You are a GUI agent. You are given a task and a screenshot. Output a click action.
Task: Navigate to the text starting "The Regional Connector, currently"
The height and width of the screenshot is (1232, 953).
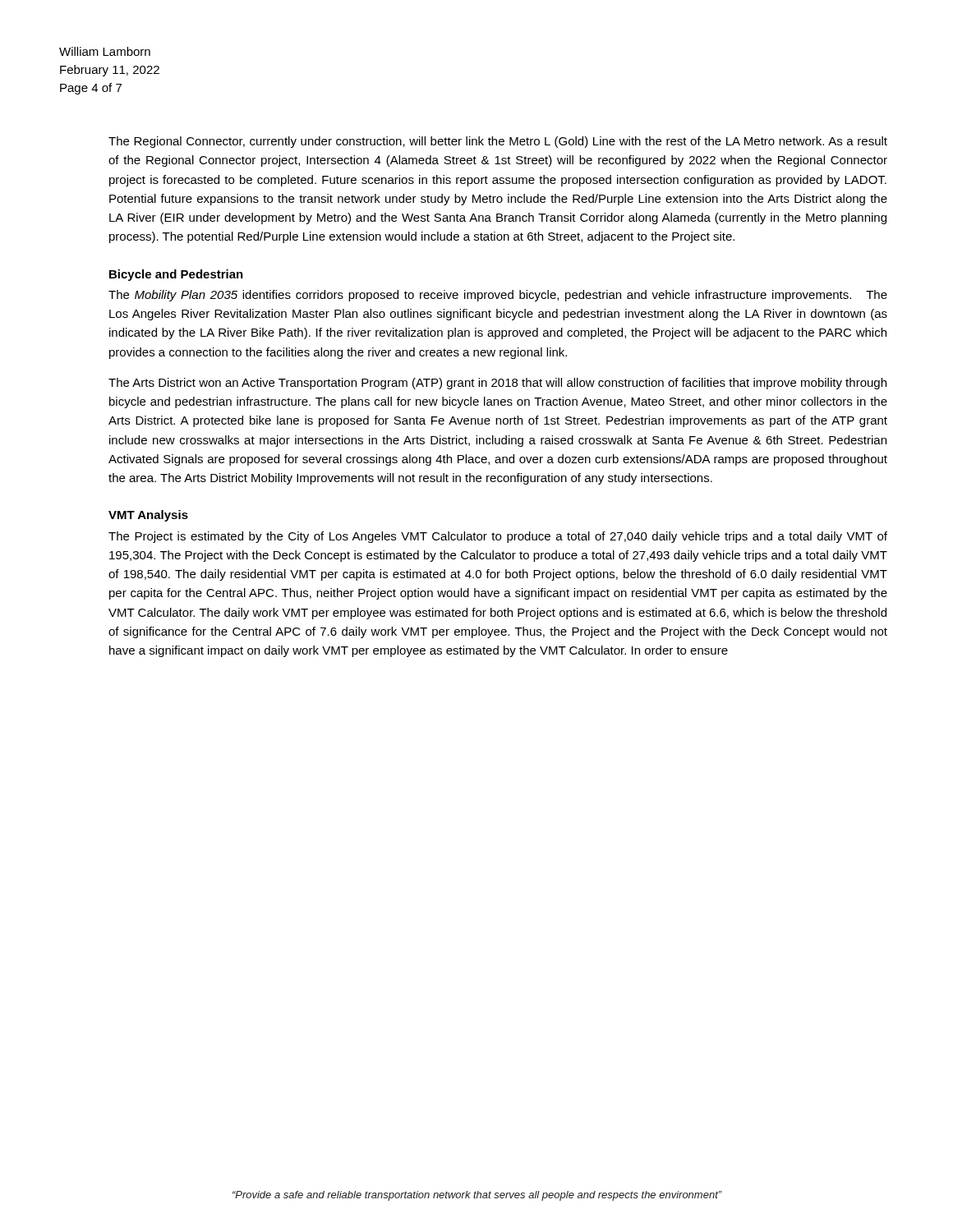point(498,189)
